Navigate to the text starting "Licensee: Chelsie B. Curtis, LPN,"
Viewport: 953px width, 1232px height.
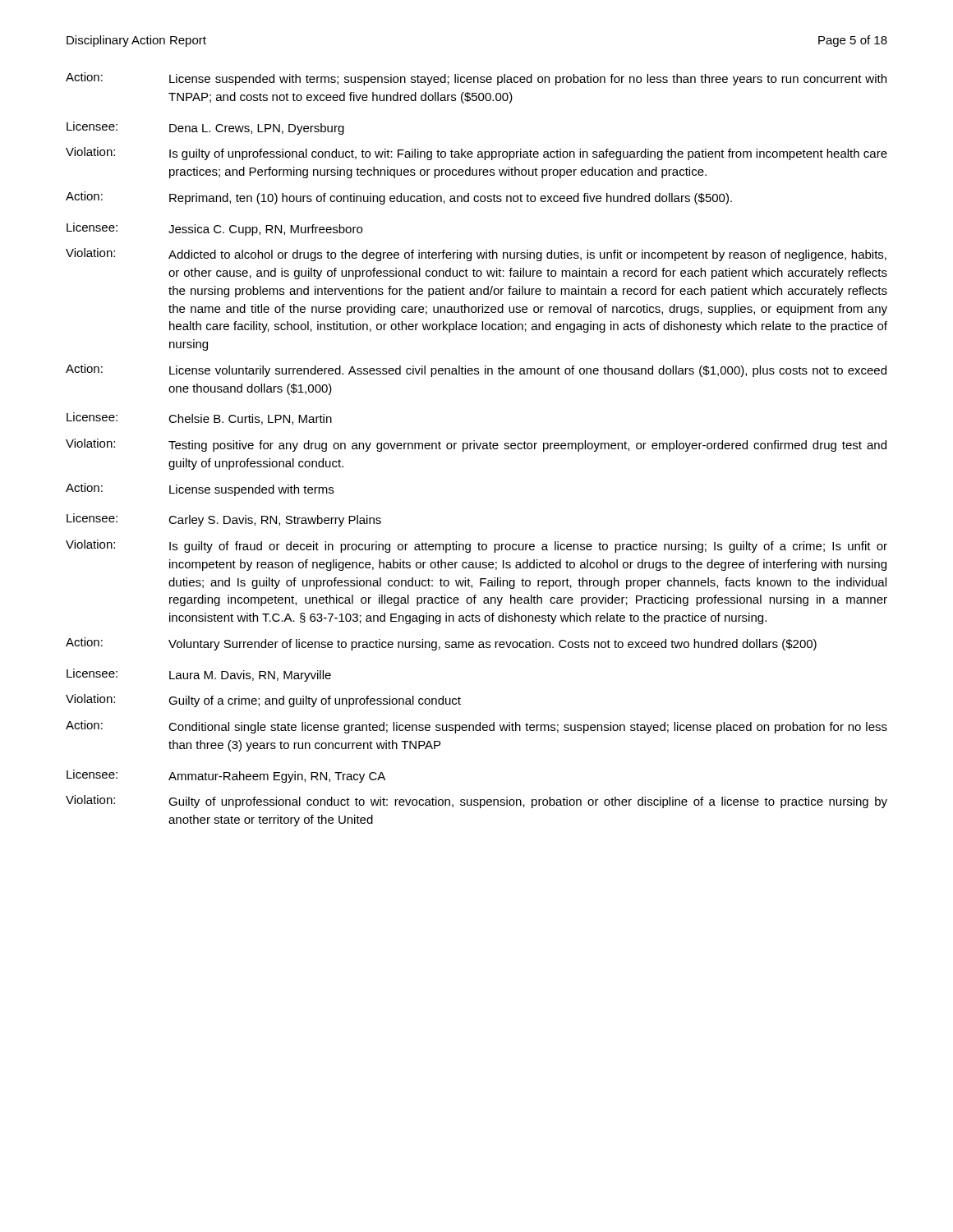coord(199,418)
